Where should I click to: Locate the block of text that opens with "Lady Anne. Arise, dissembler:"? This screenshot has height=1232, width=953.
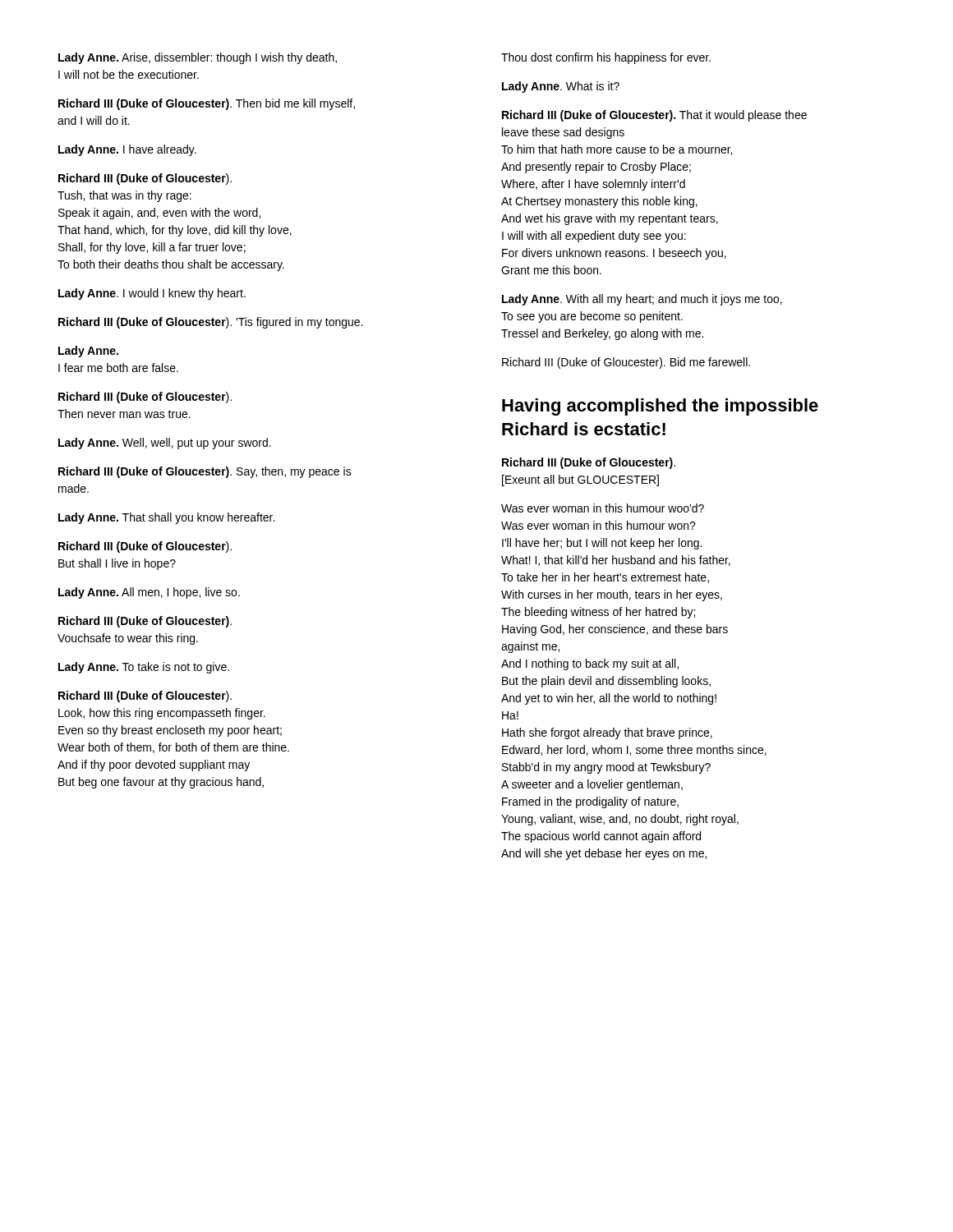[198, 66]
